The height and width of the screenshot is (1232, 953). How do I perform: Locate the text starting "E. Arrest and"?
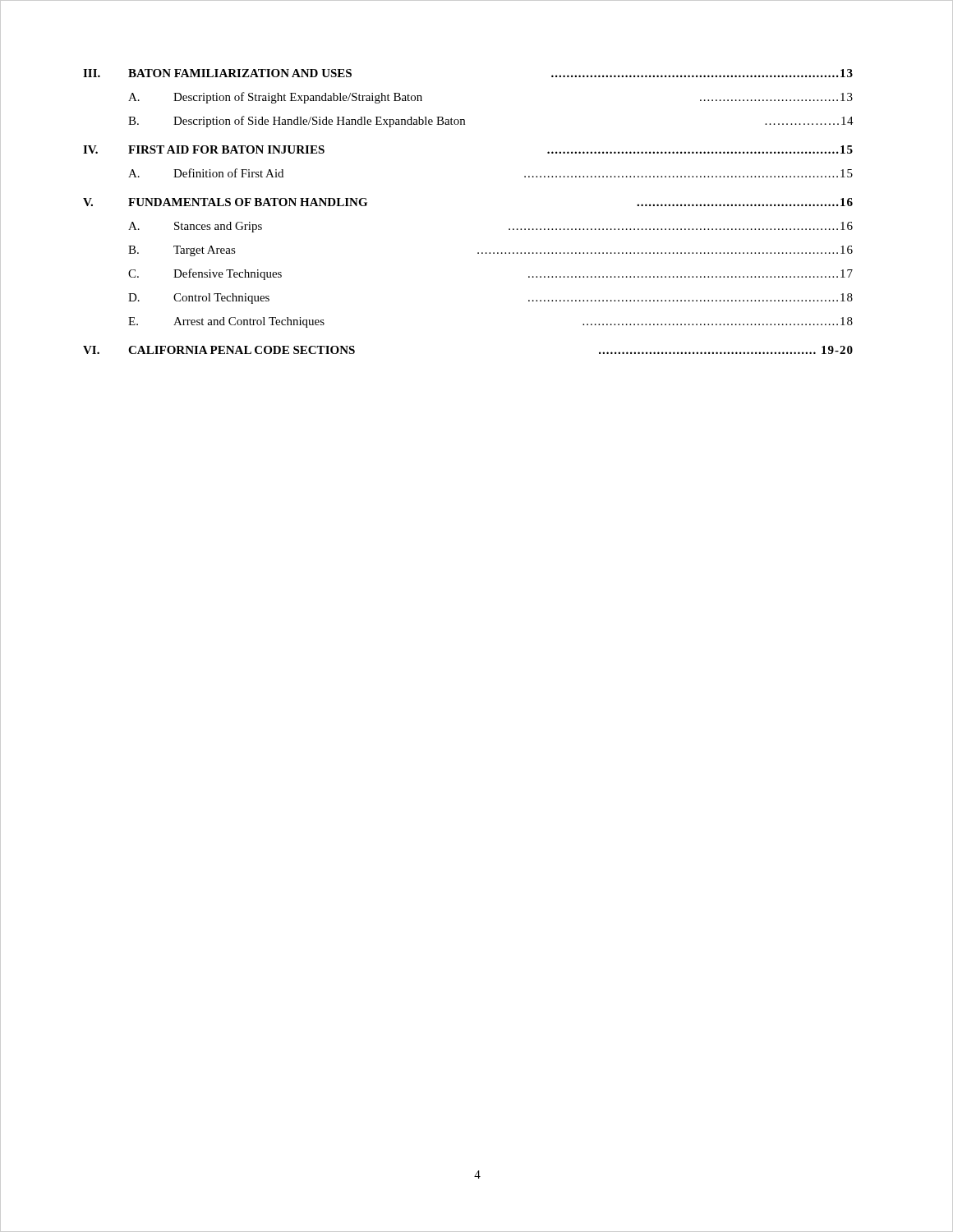pos(242,322)
